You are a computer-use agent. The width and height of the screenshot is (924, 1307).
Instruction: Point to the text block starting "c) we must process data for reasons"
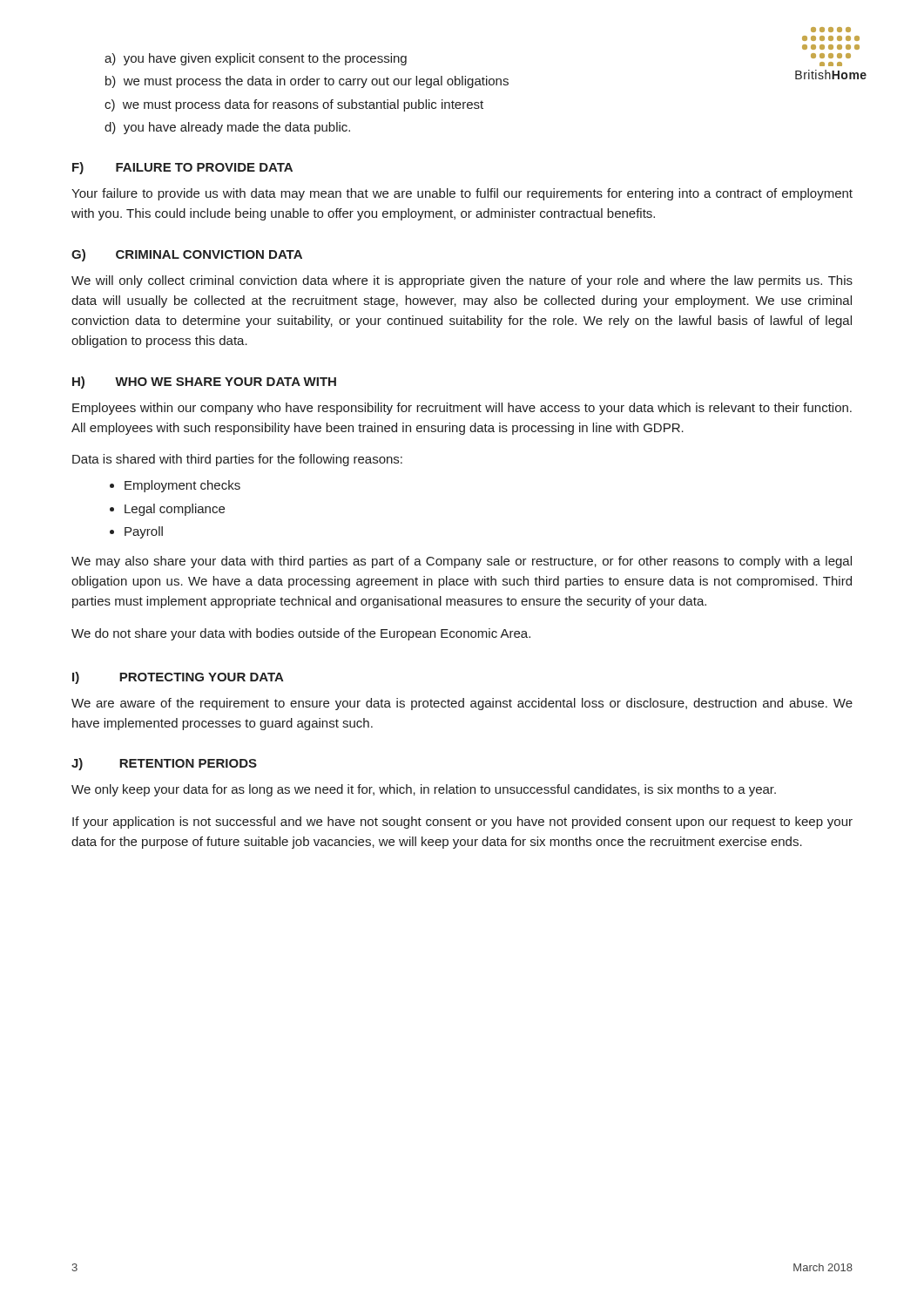coord(294,104)
